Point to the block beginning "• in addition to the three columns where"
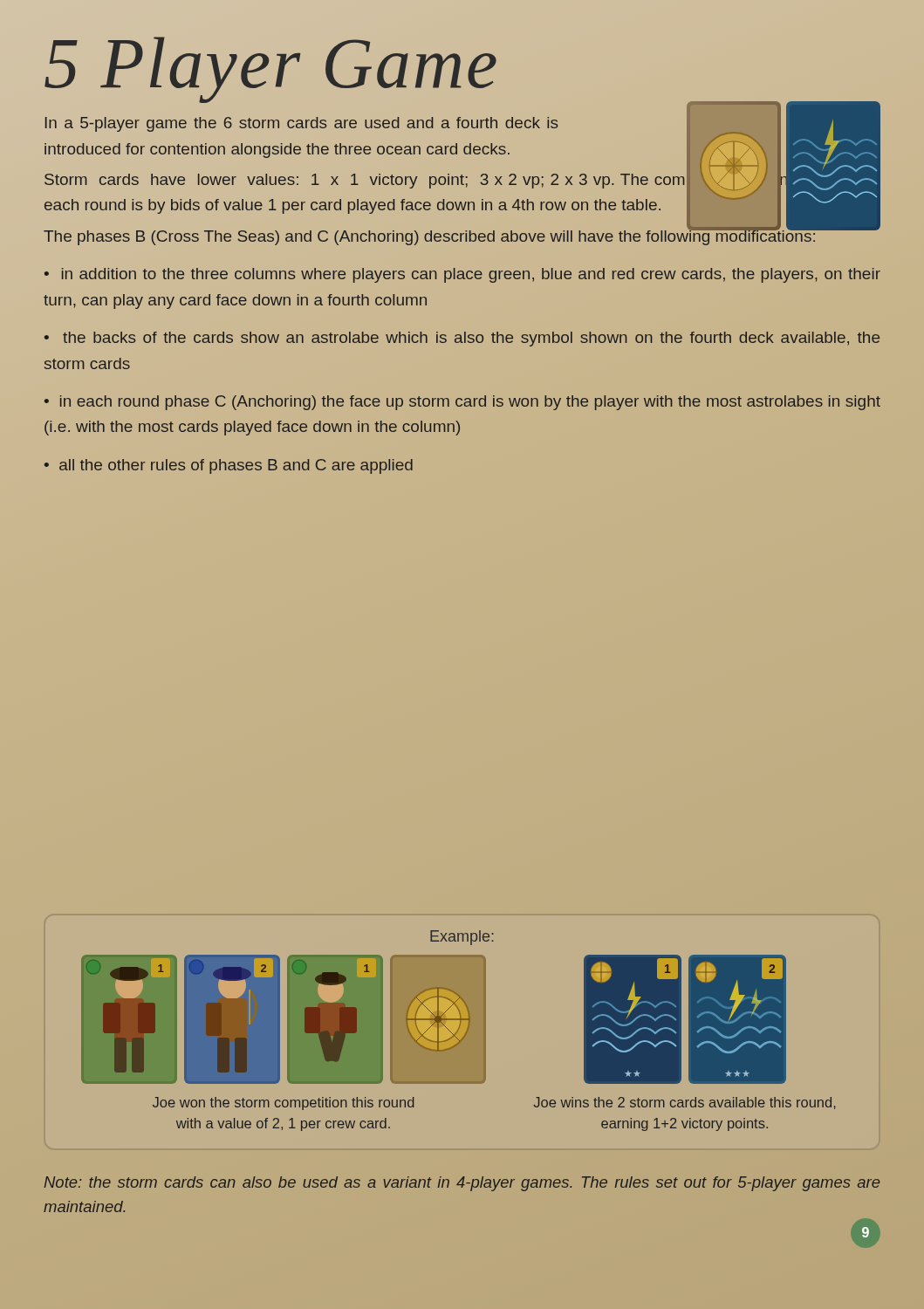The image size is (924, 1309). 462,287
